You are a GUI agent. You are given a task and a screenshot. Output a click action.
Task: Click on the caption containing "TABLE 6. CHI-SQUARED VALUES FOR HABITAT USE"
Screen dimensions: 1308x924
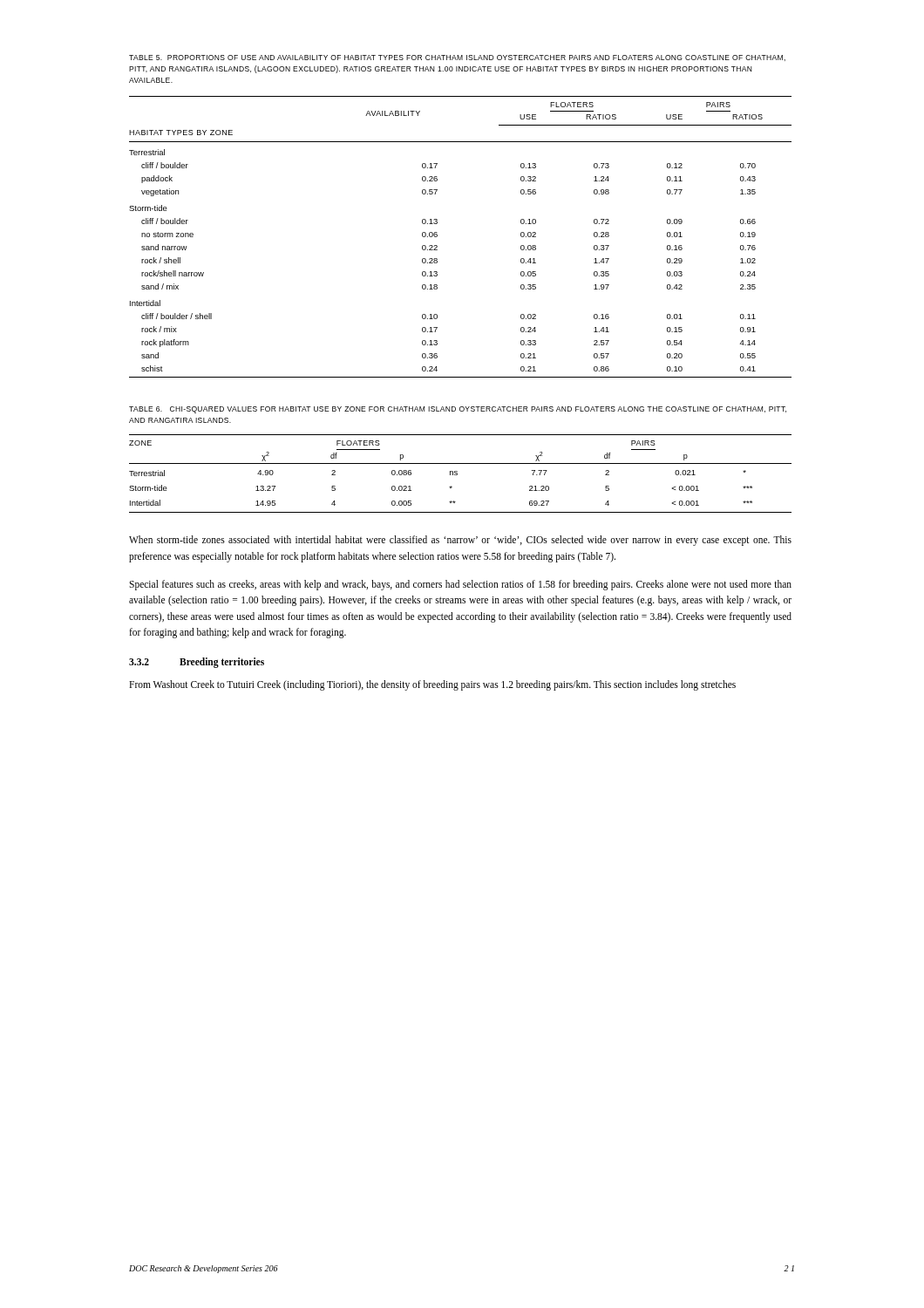(x=460, y=415)
